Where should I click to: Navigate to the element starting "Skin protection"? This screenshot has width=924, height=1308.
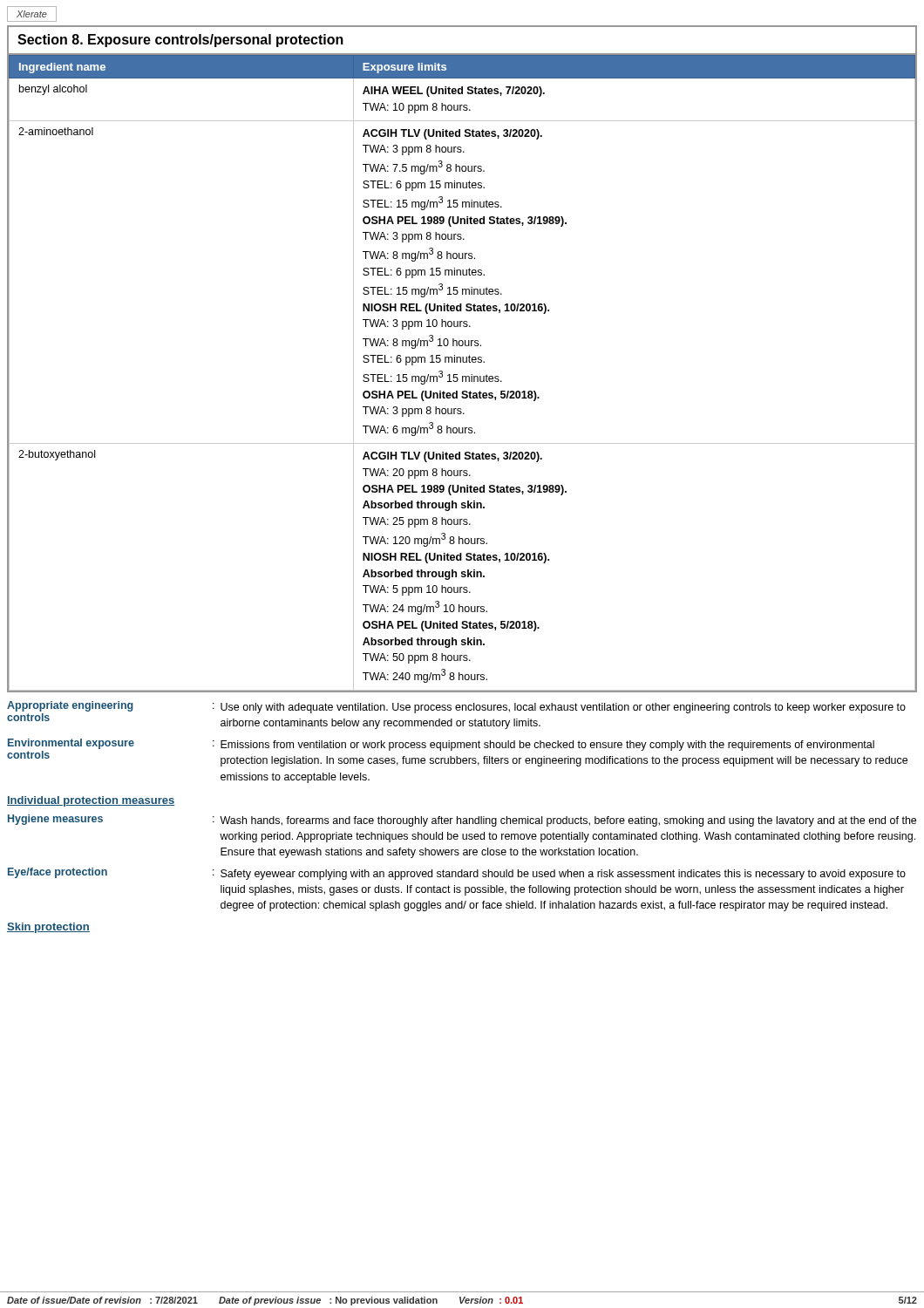point(48,927)
